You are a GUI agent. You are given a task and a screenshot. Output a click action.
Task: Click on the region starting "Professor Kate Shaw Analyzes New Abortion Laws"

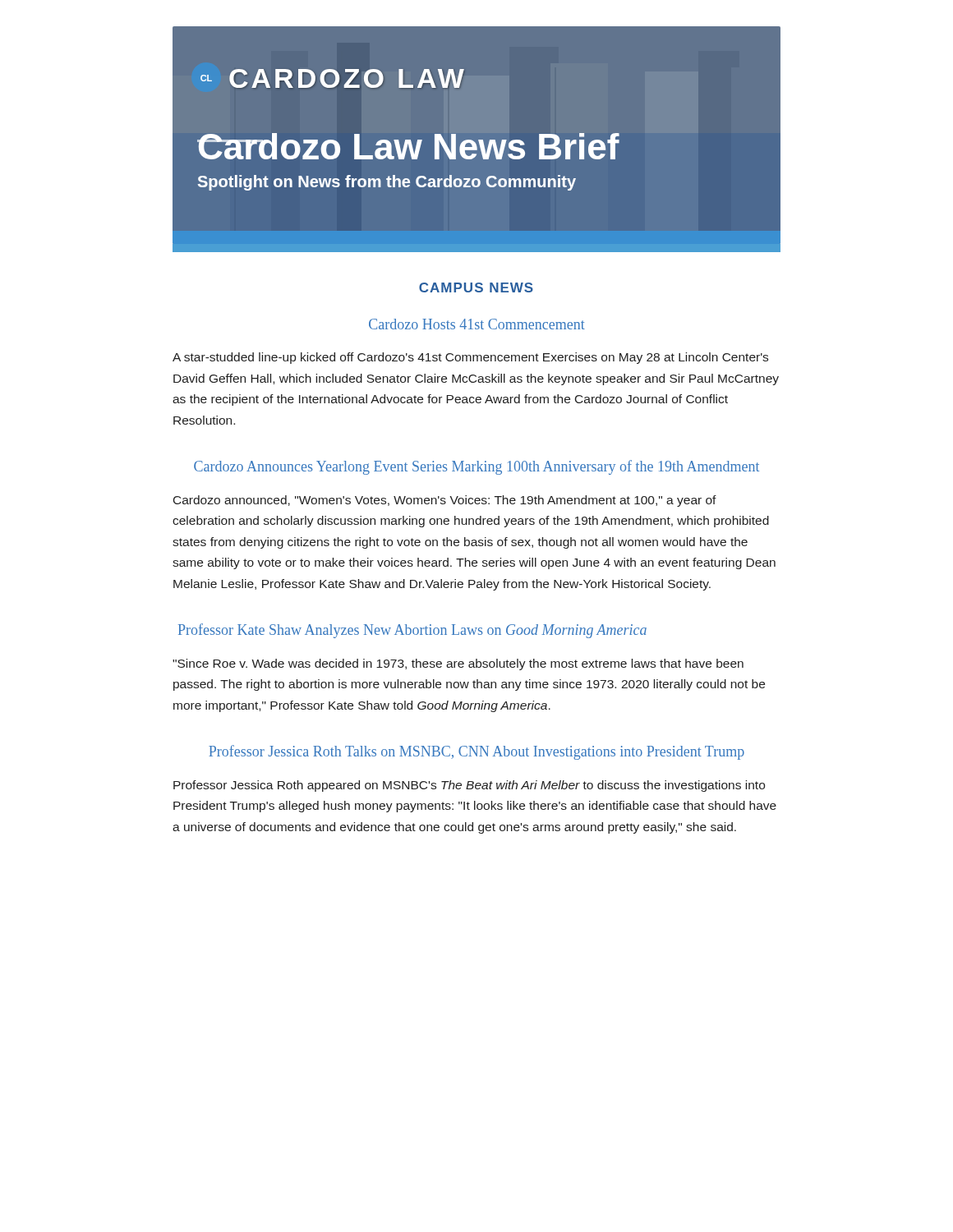coord(412,630)
